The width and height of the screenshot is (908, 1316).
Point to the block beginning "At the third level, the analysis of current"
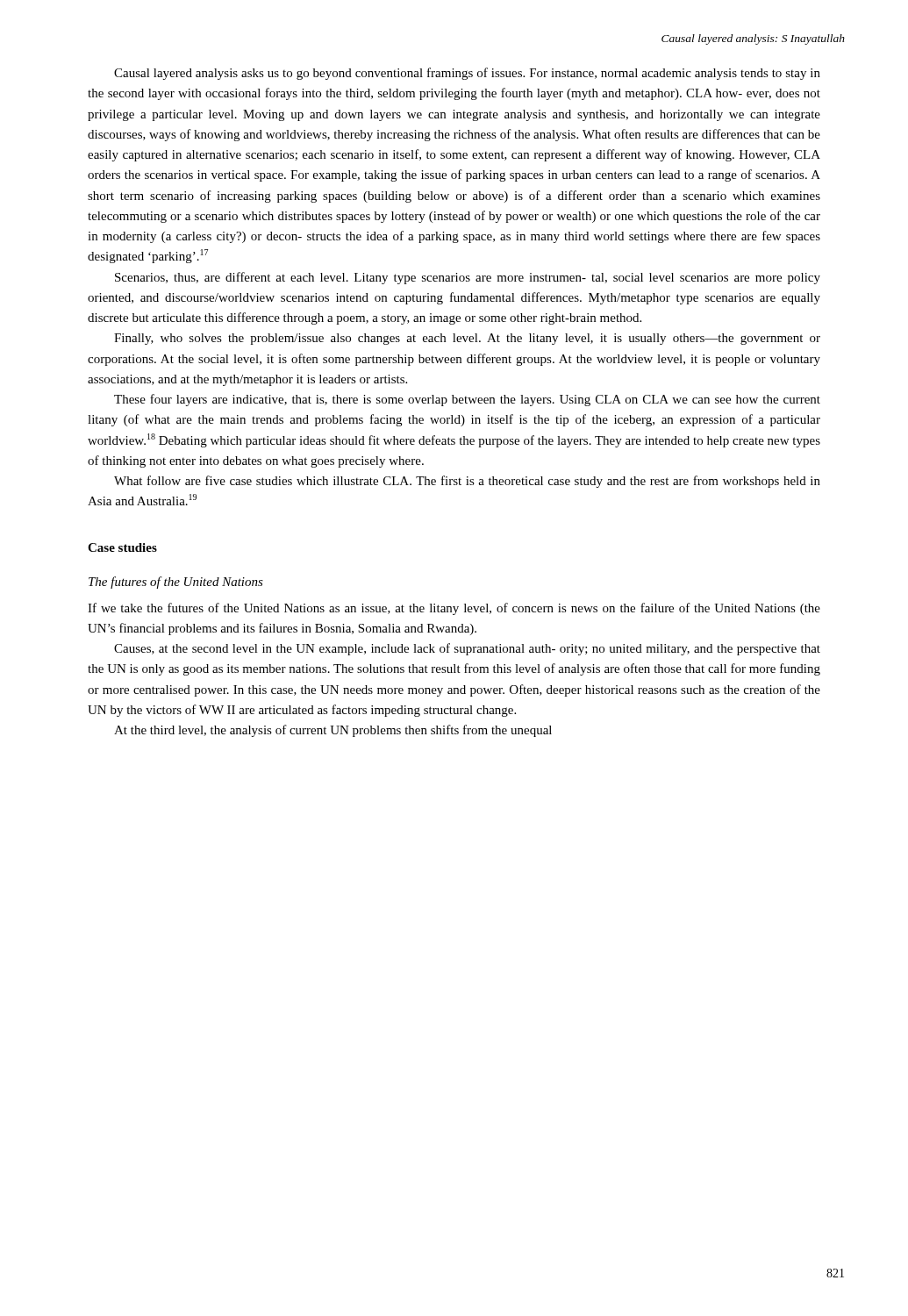tap(454, 730)
